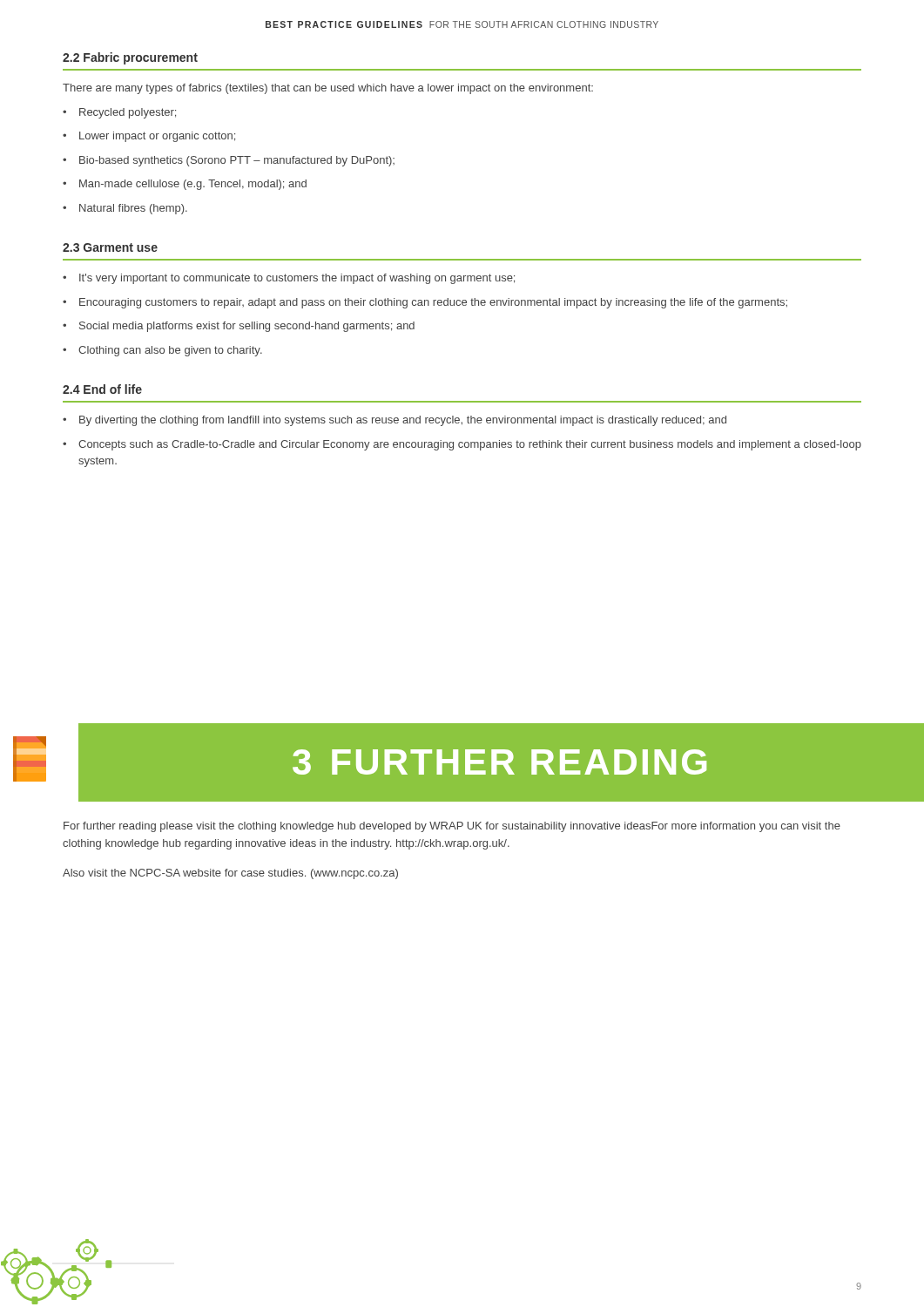The height and width of the screenshot is (1307, 924).
Task: Locate the passage starting "Recycled polyester;"
Action: pos(128,111)
